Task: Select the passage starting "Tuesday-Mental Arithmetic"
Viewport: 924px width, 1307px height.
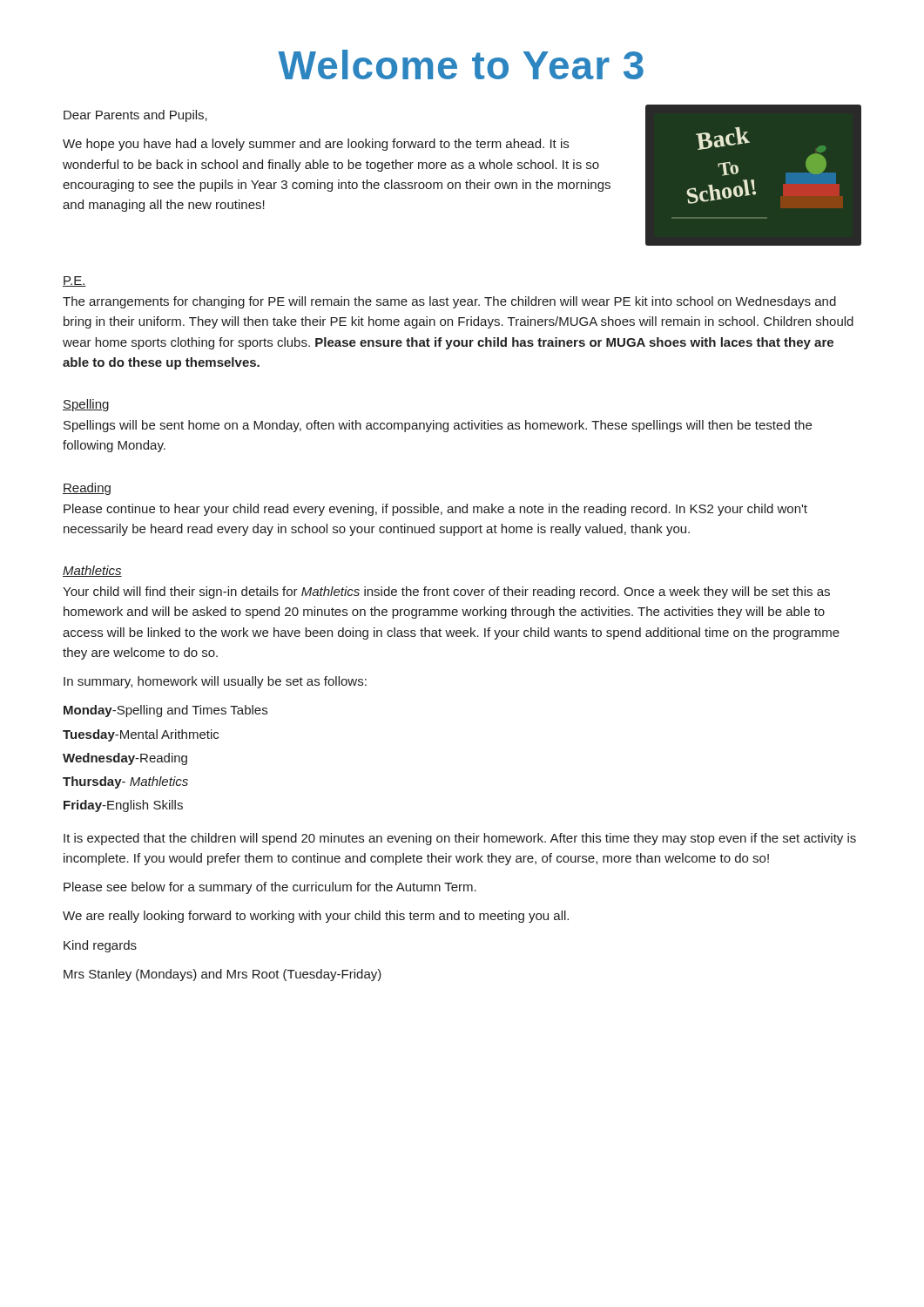Action: [x=141, y=734]
